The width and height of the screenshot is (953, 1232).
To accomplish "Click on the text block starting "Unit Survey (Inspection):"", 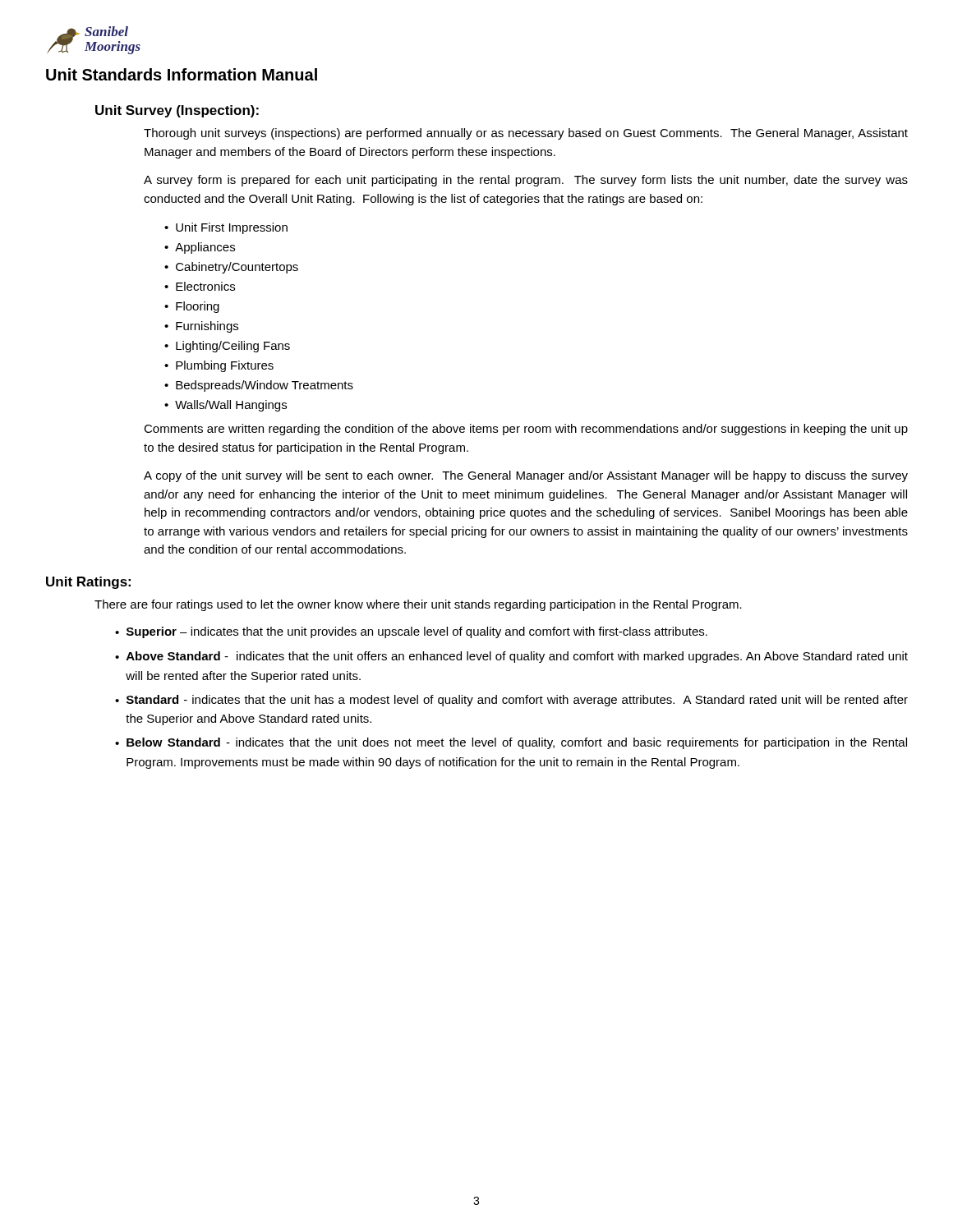I will (177, 110).
